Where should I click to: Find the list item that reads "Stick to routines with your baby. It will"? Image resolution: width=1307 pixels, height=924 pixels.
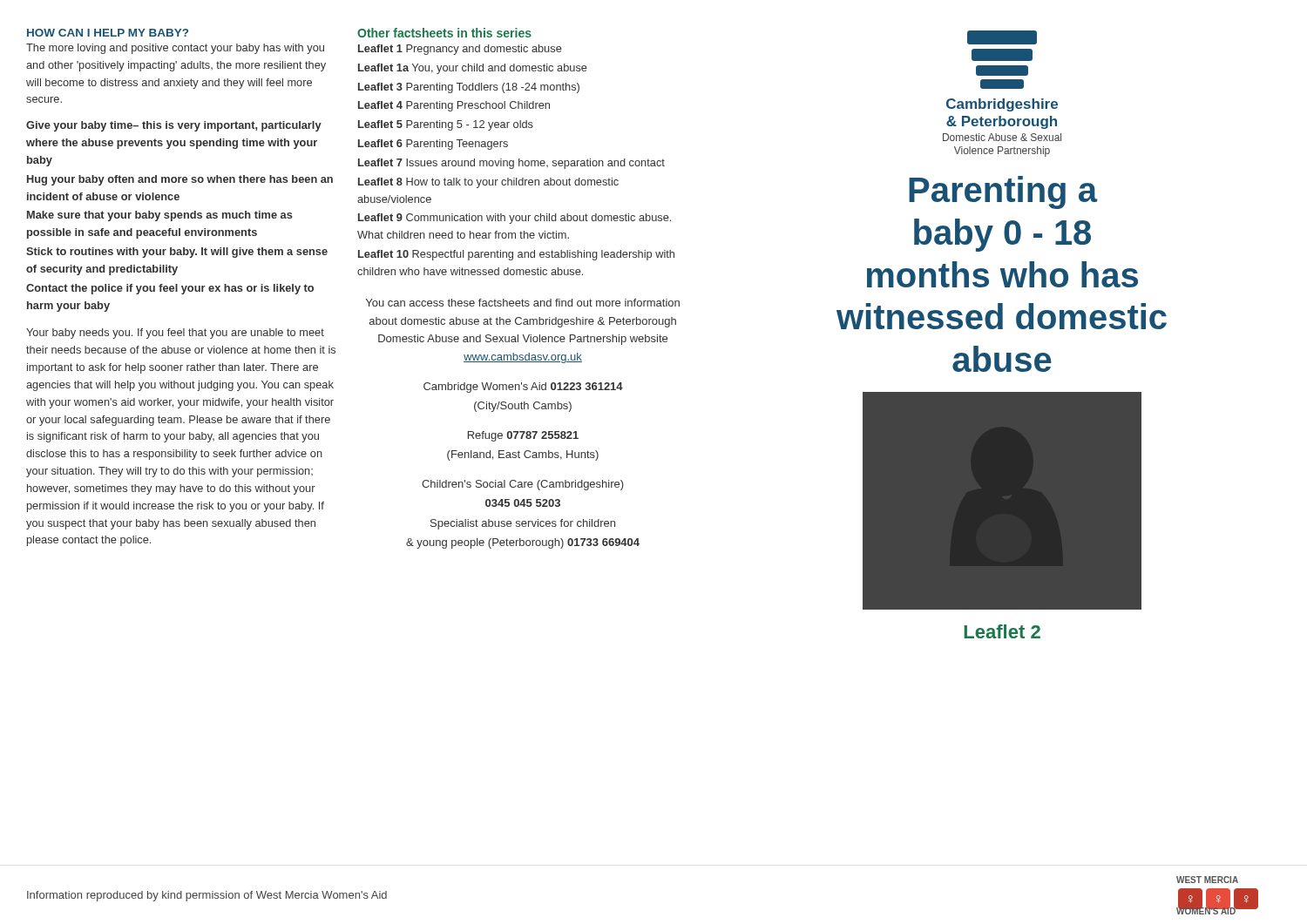pyautogui.click(x=177, y=260)
